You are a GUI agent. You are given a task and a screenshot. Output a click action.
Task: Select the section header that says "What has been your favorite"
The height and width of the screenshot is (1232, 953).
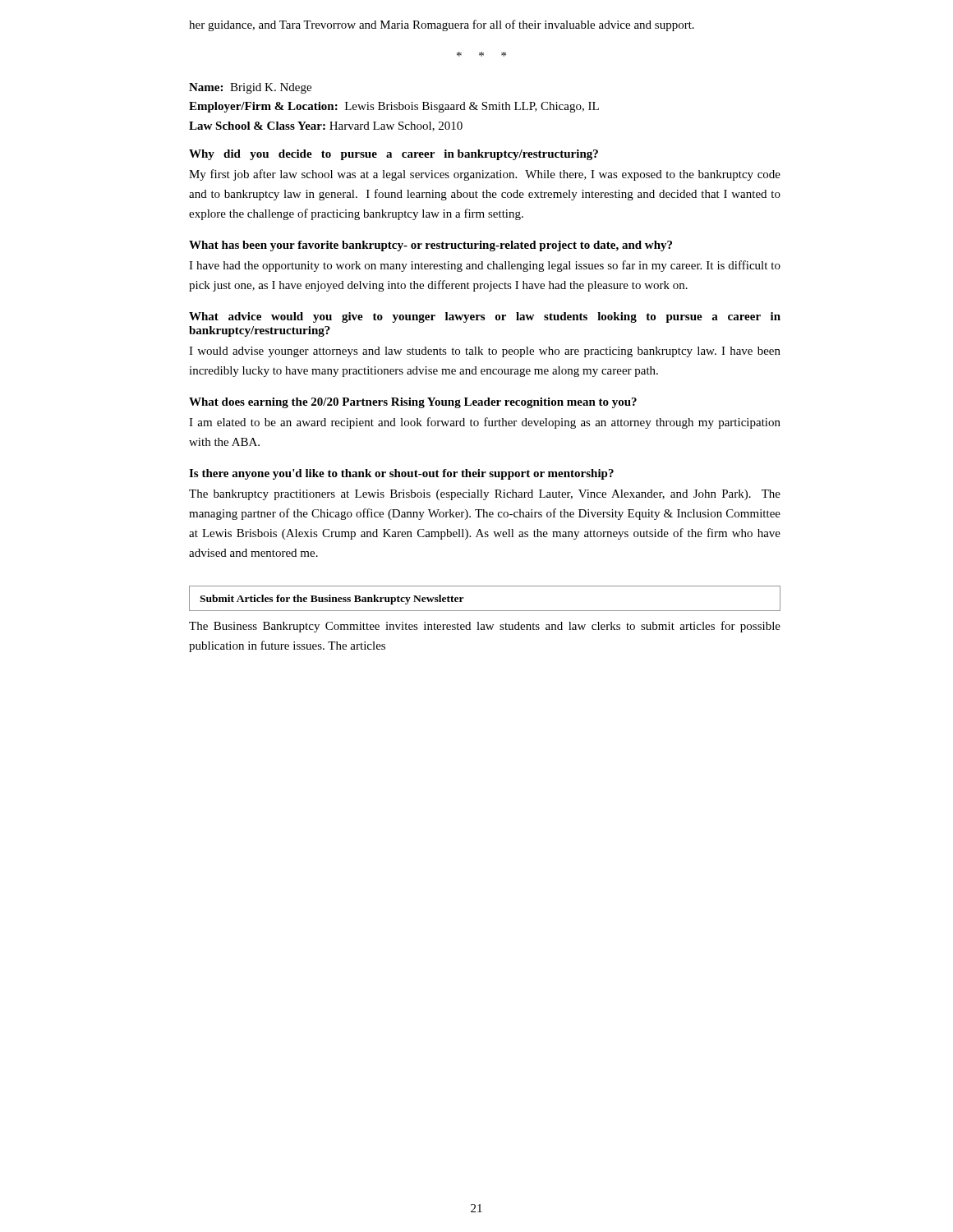(485, 266)
